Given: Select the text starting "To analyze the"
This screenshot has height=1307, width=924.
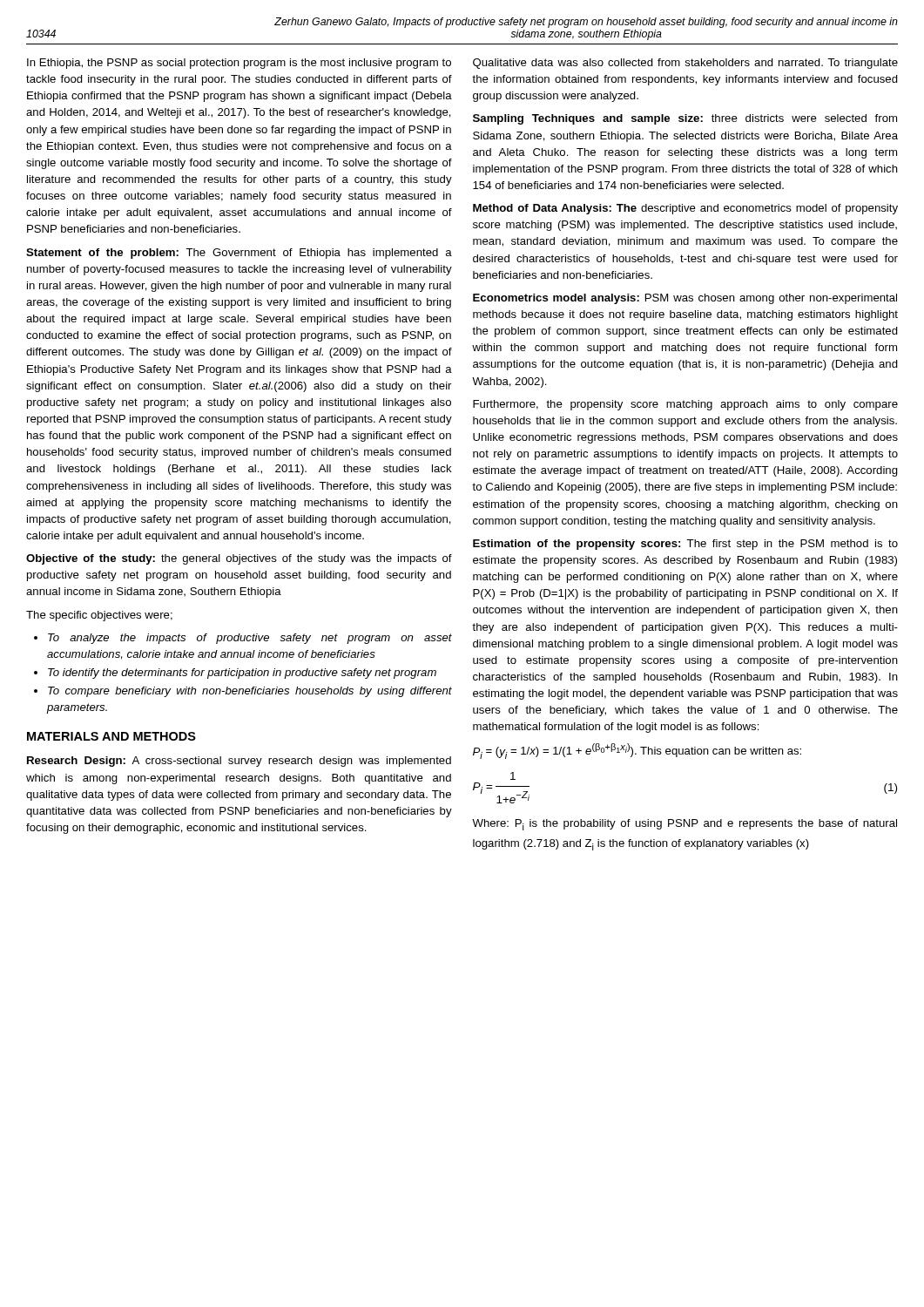Looking at the screenshot, I should point(243,645).
